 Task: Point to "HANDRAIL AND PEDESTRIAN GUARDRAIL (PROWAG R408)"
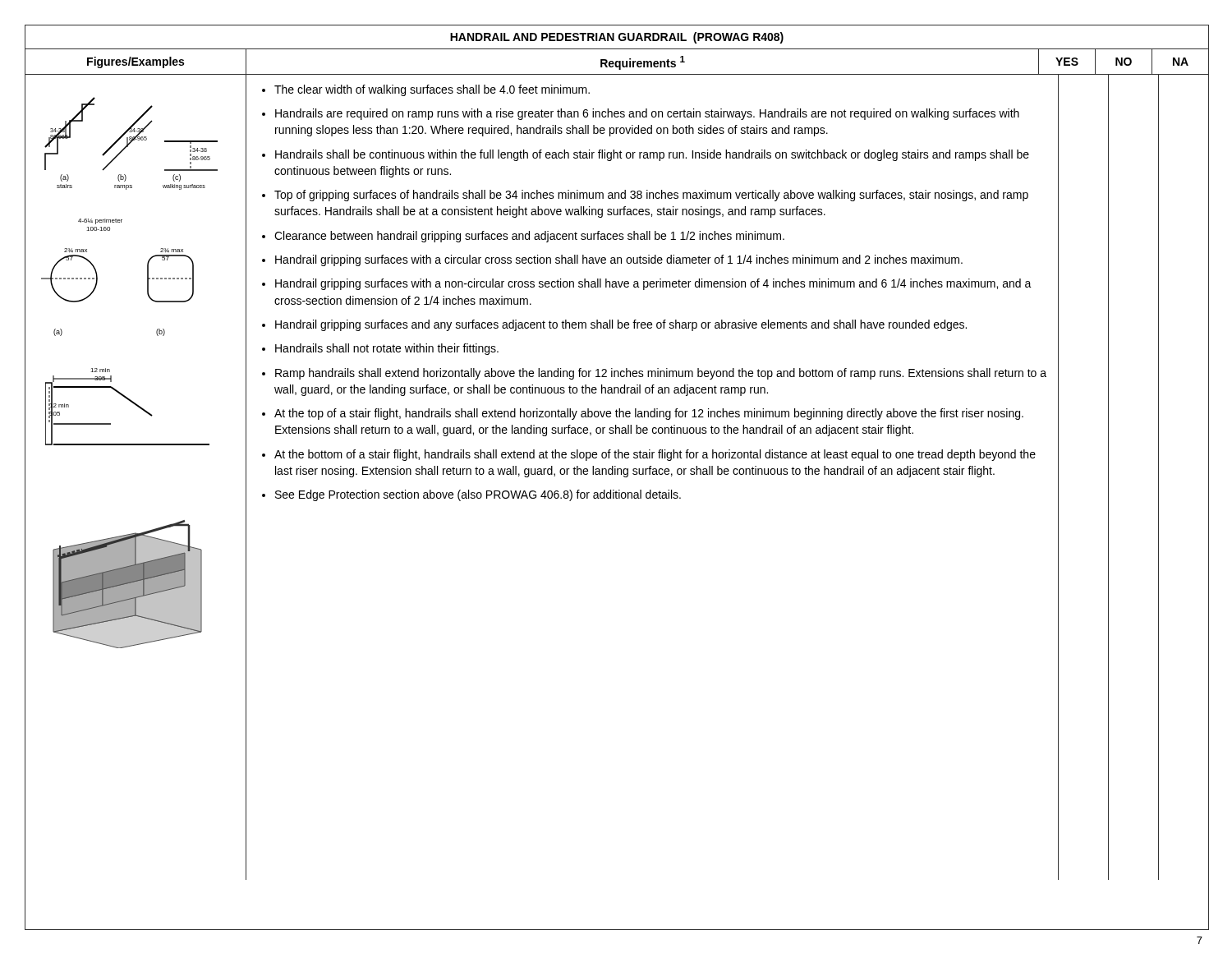click(617, 37)
